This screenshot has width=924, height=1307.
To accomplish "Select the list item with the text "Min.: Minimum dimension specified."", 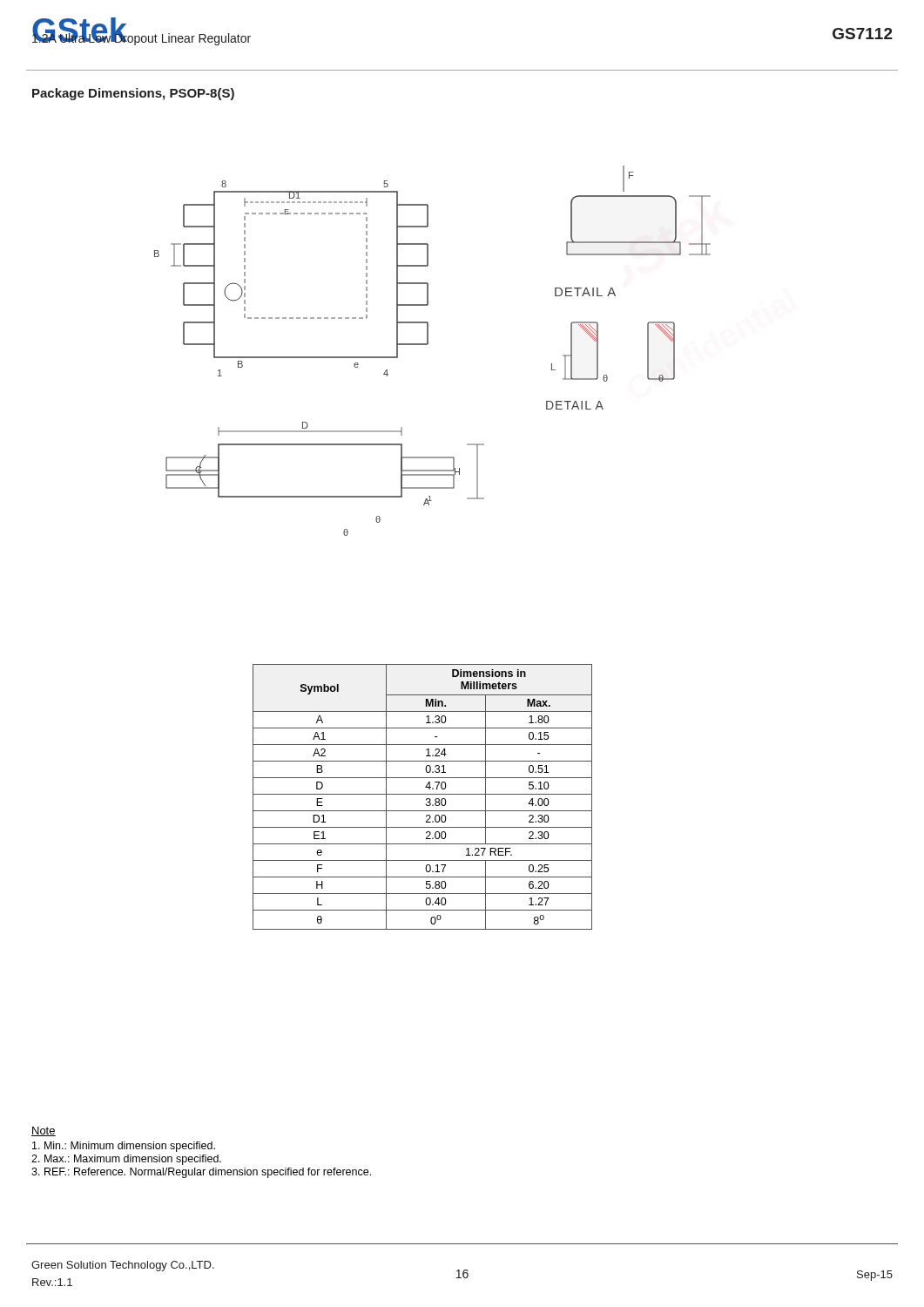I will pyautogui.click(x=124, y=1146).
